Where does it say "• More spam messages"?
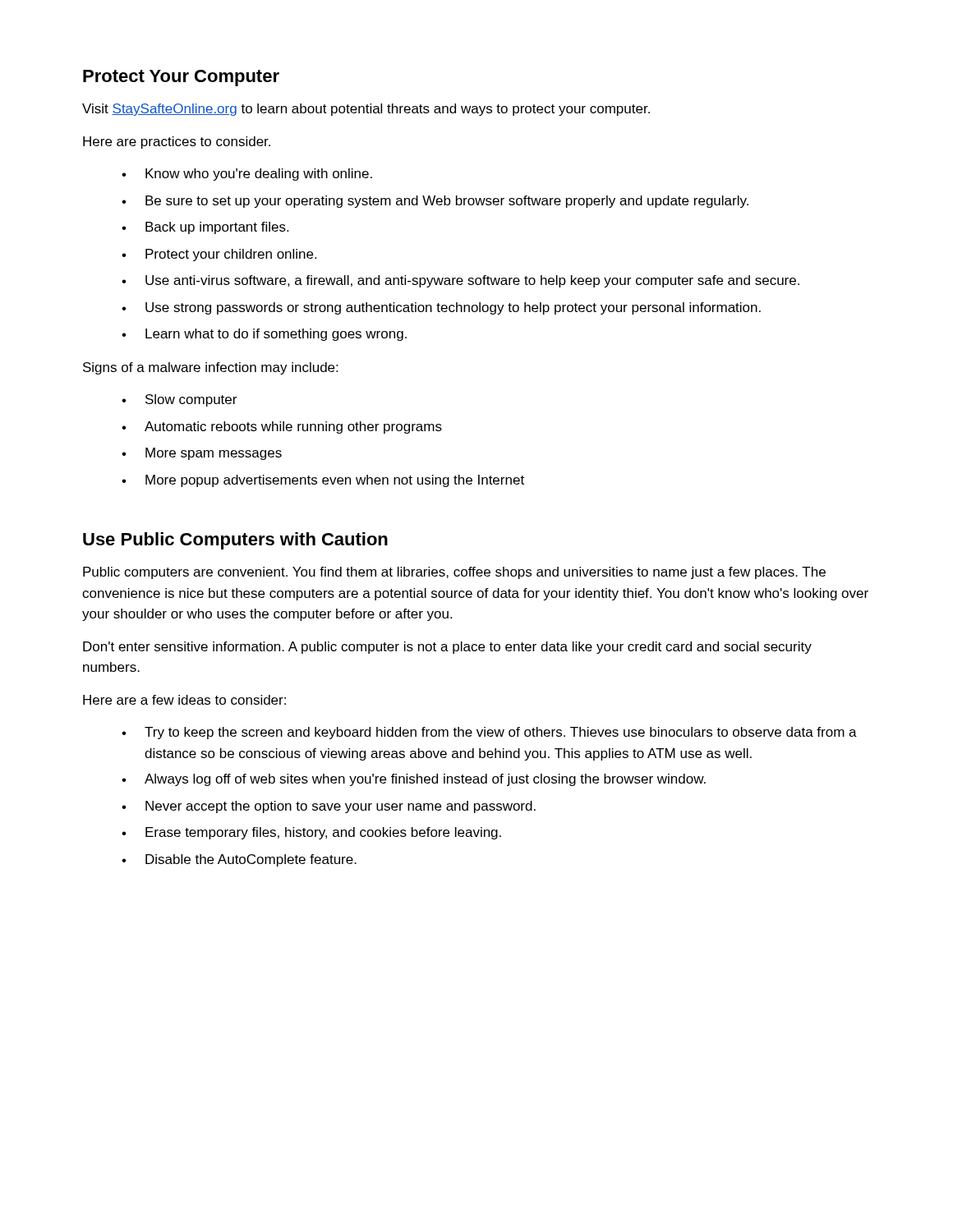The height and width of the screenshot is (1232, 953). [x=202, y=454]
